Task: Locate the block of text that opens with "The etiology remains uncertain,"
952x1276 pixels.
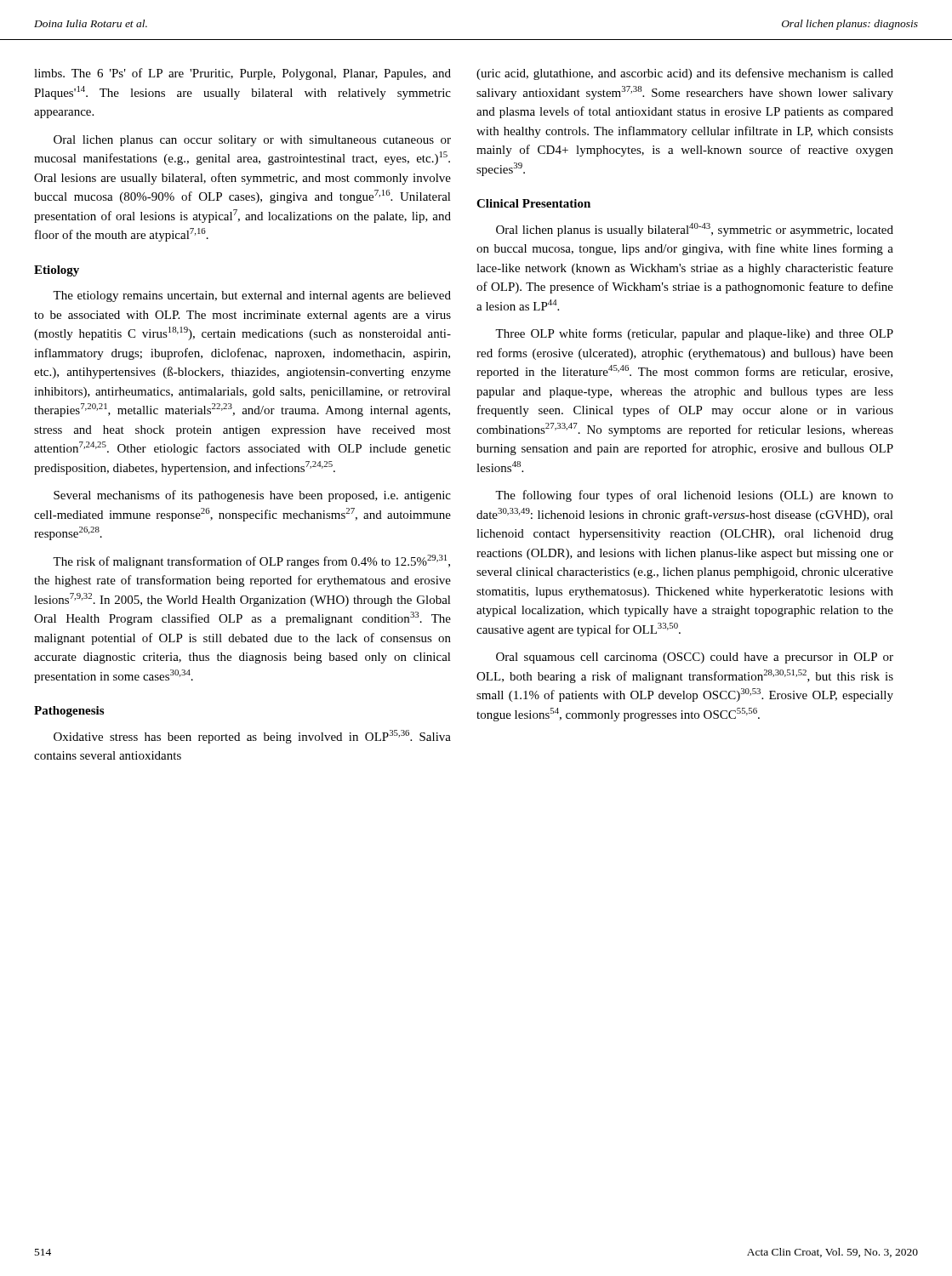Action: [242, 486]
